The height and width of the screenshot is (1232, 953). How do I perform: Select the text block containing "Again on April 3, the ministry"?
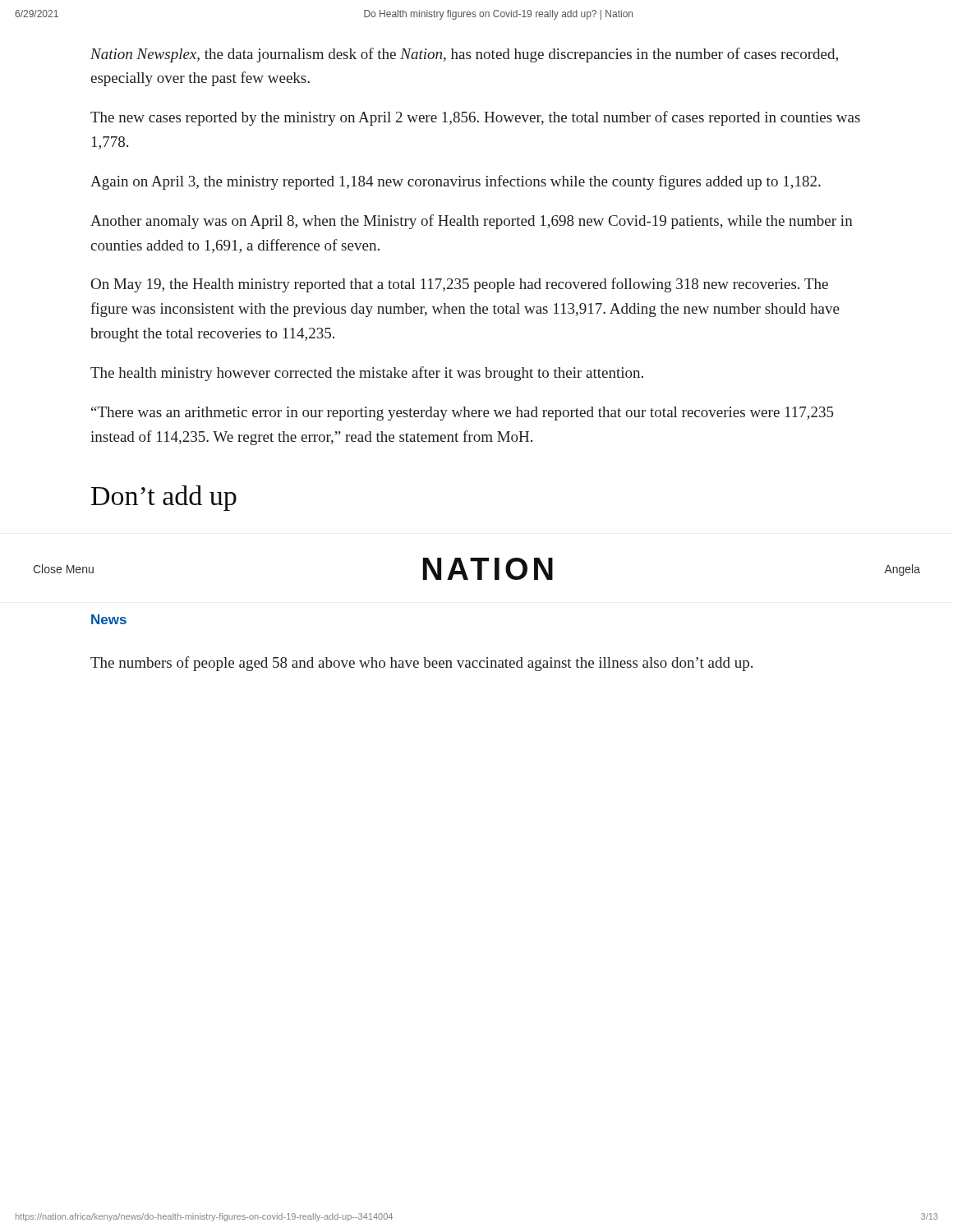pos(456,181)
